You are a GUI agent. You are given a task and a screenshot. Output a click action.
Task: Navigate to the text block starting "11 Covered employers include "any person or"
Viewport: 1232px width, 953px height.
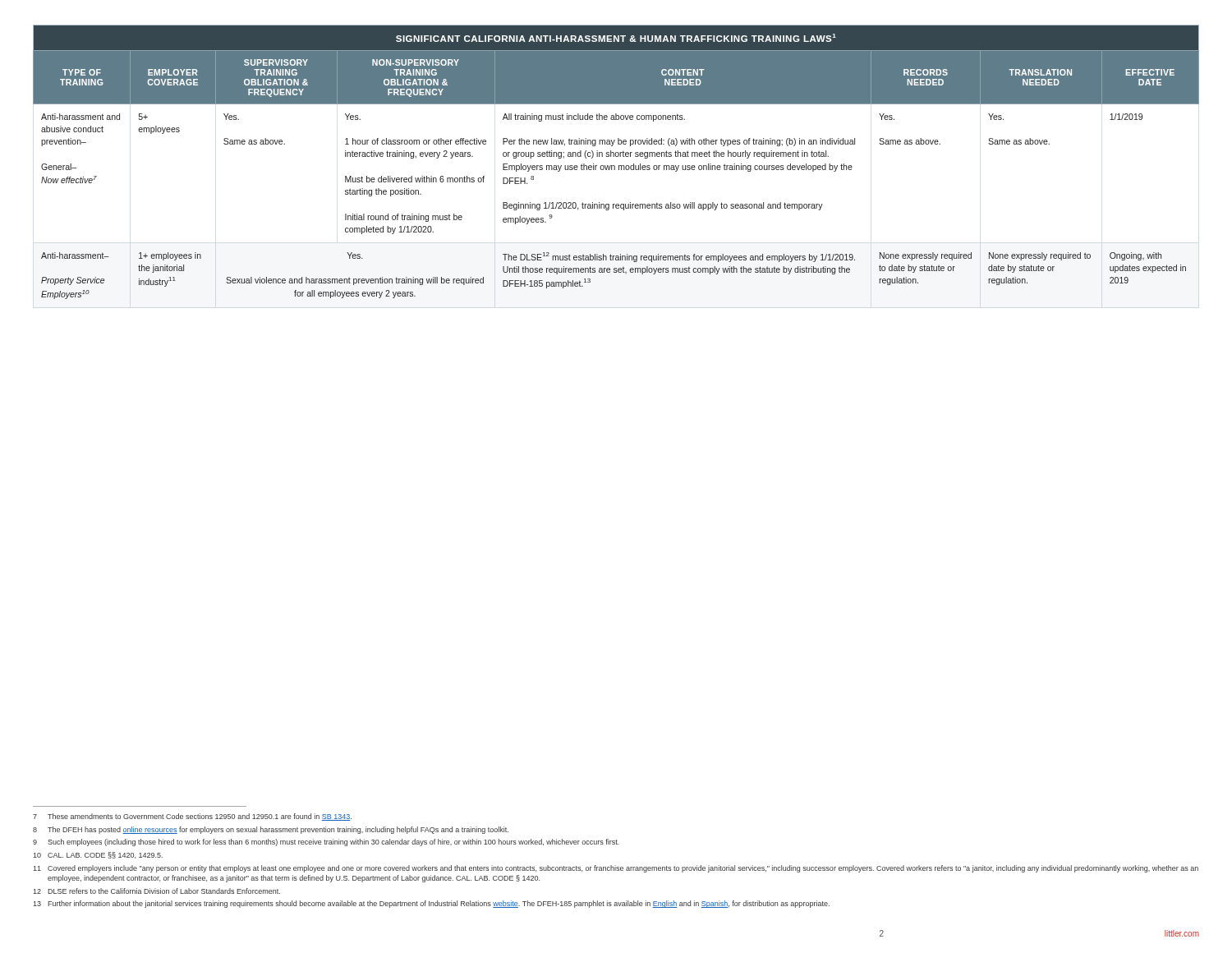[616, 873]
